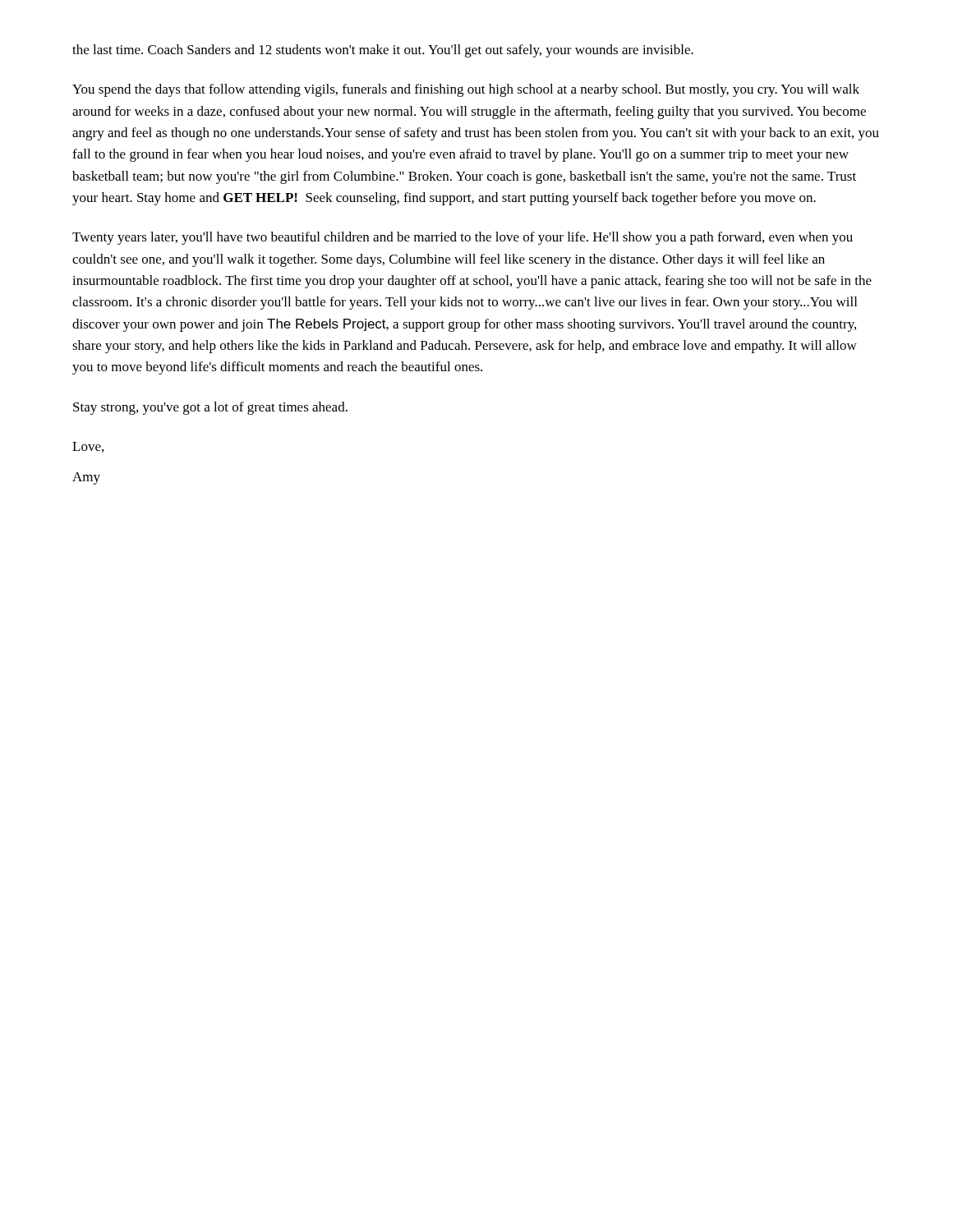Click the passage that begins "You spend the days that"
953x1232 pixels.
[x=476, y=143]
